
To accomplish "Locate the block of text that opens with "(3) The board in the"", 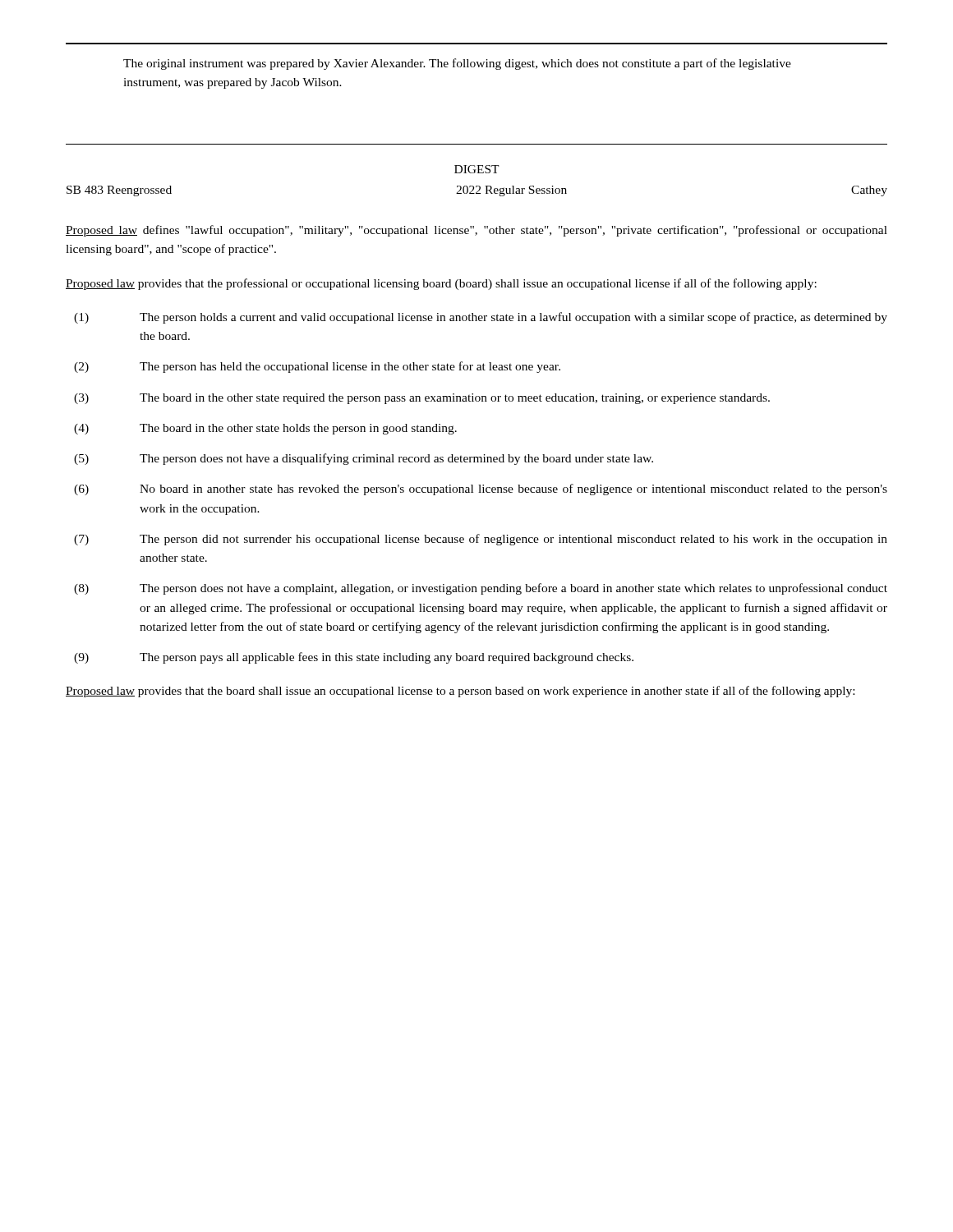I will (x=476, y=397).
